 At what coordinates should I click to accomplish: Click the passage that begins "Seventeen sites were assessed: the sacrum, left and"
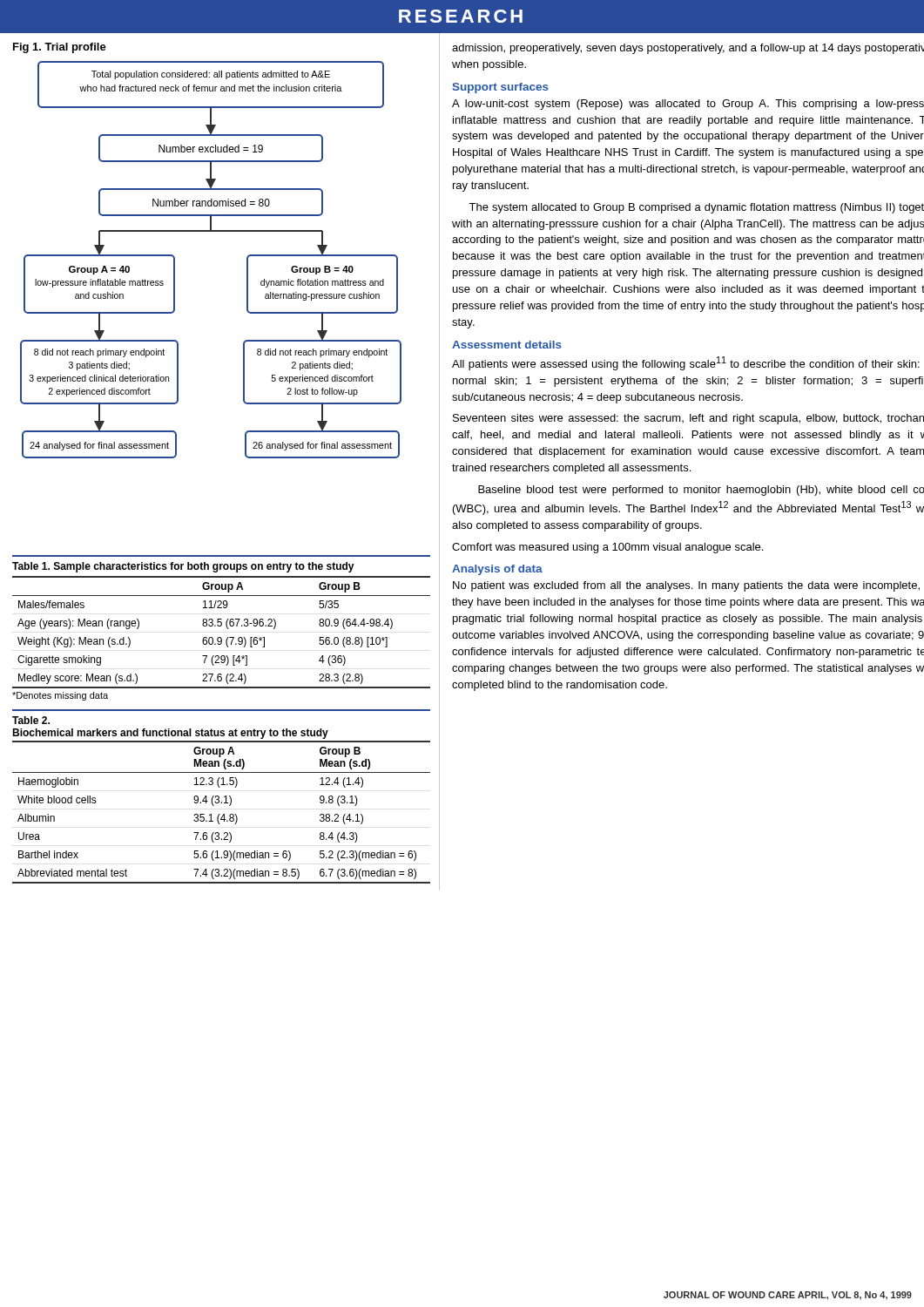click(x=688, y=443)
